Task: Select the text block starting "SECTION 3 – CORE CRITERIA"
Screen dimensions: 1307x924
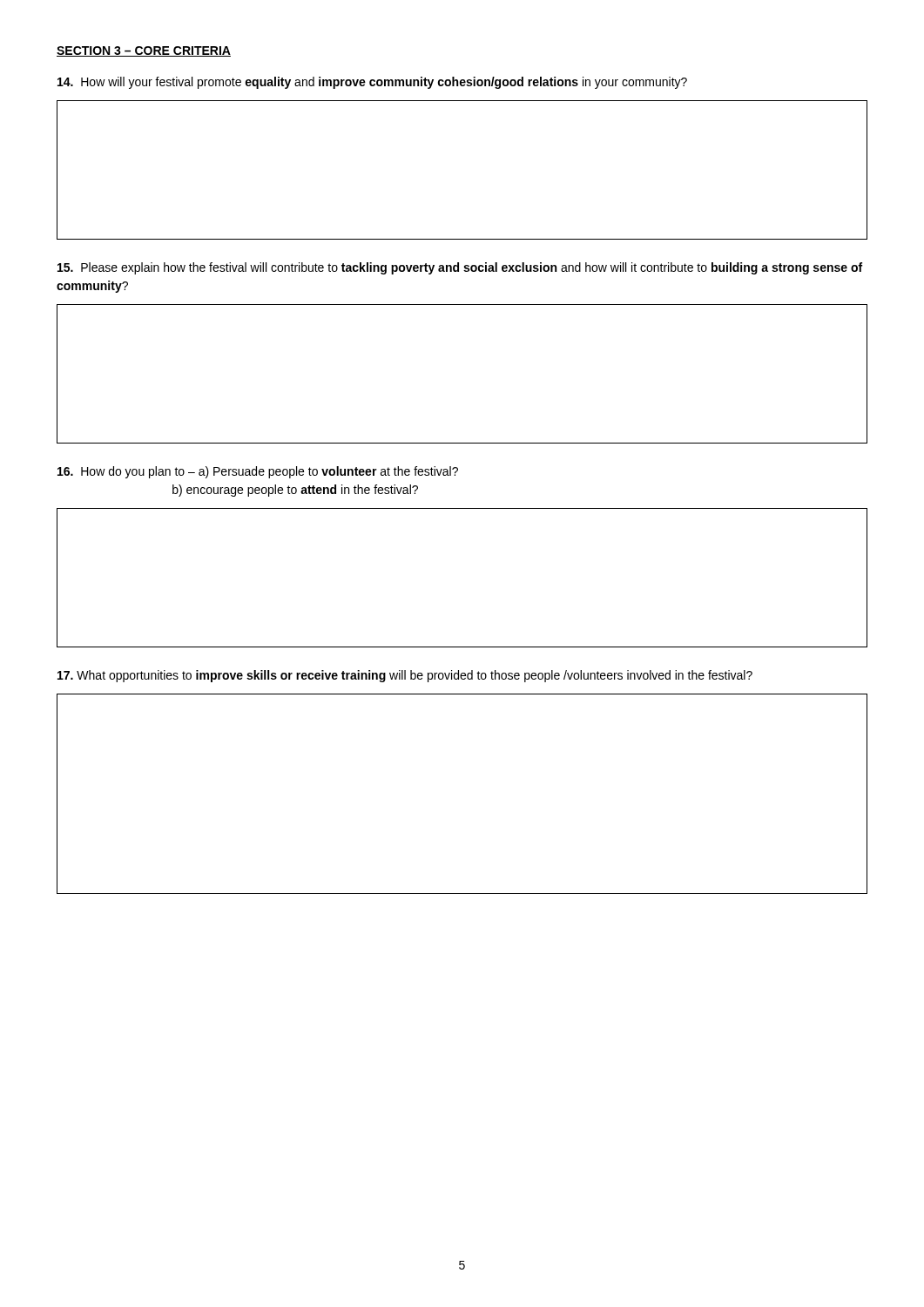Action: click(x=144, y=51)
